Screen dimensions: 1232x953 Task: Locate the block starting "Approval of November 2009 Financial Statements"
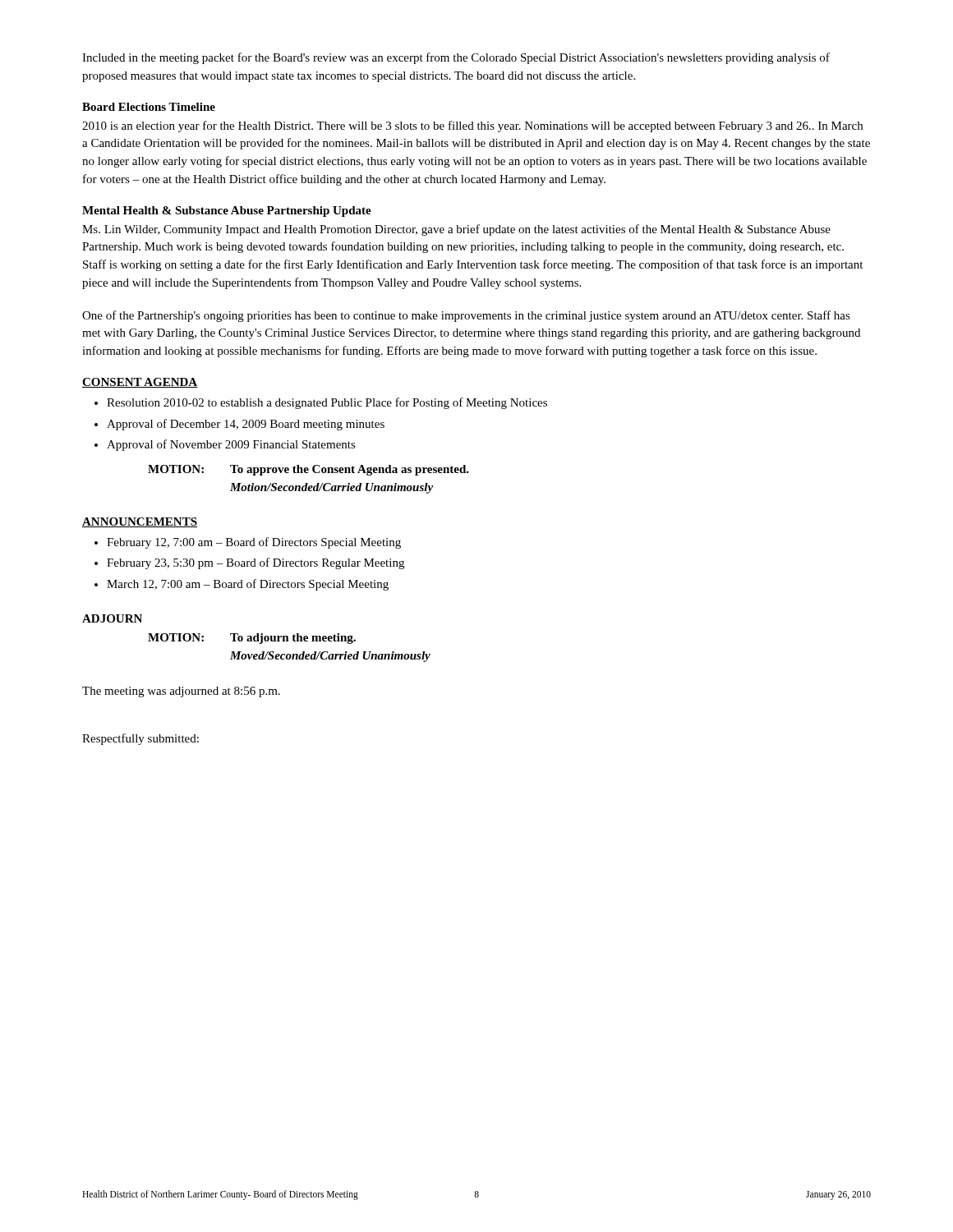pos(231,445)
